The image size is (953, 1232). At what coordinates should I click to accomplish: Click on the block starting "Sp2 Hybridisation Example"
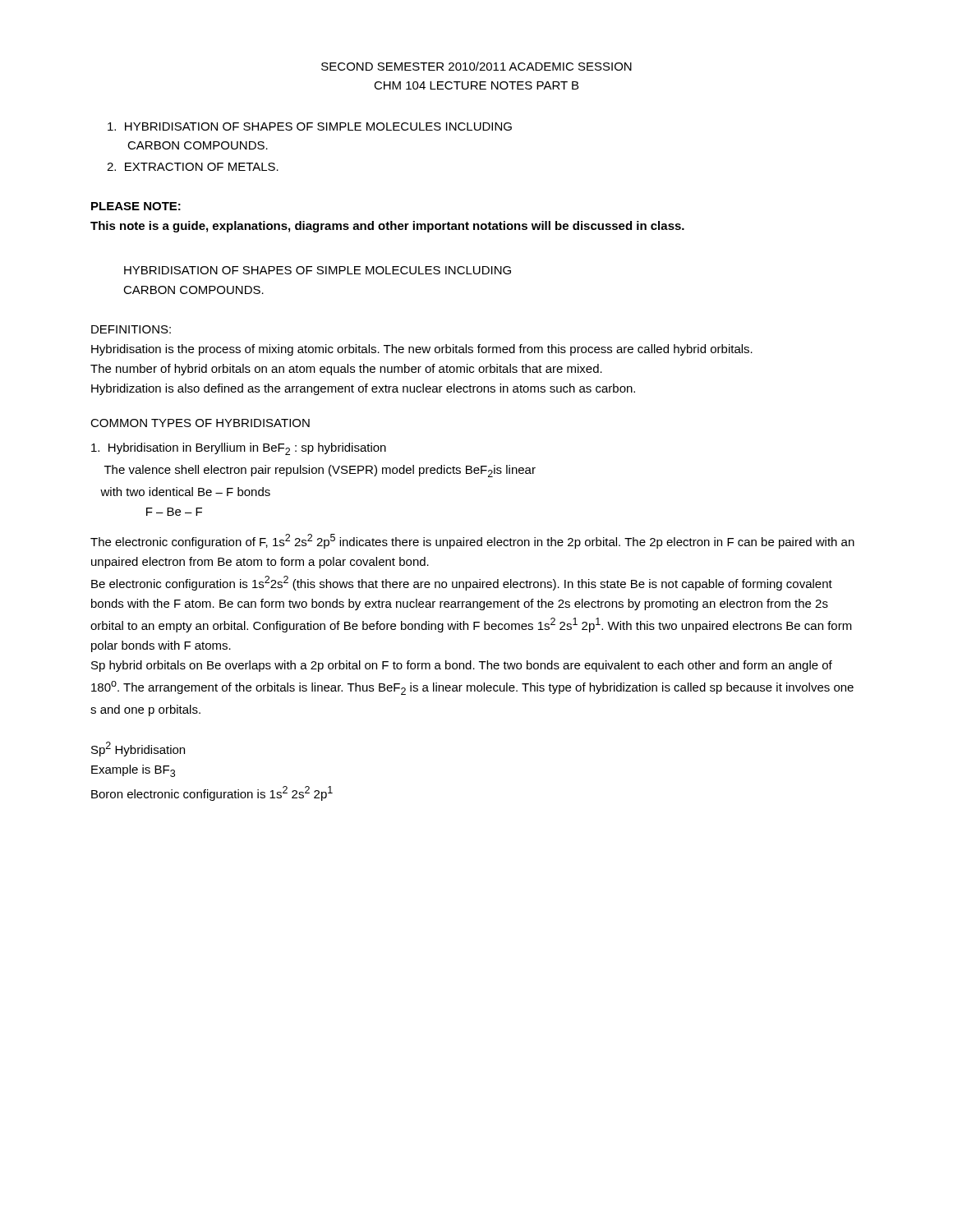coord(138,749)
